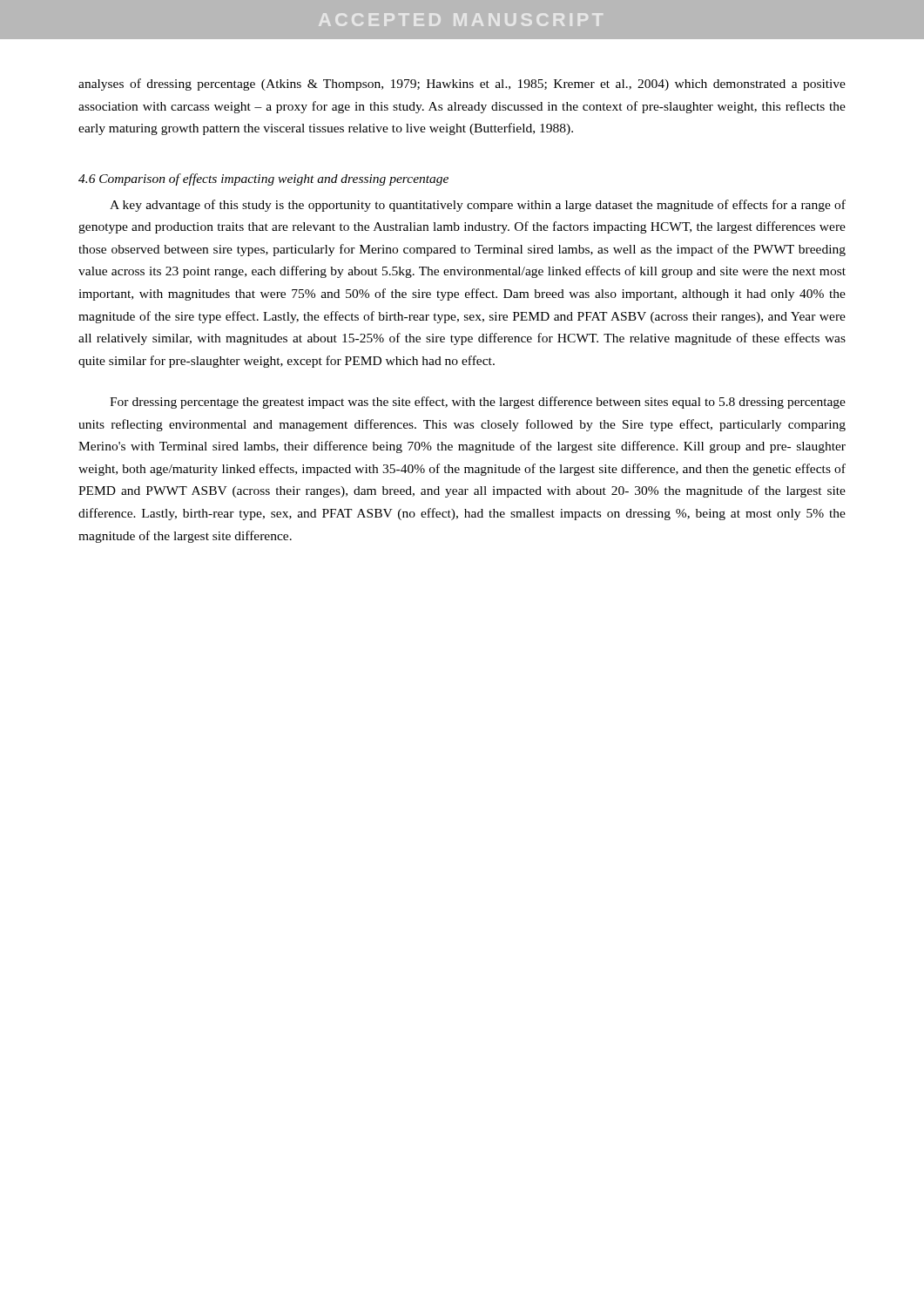Click on the text block that reads "A key advantage of this"

click(x=462, y=282)
